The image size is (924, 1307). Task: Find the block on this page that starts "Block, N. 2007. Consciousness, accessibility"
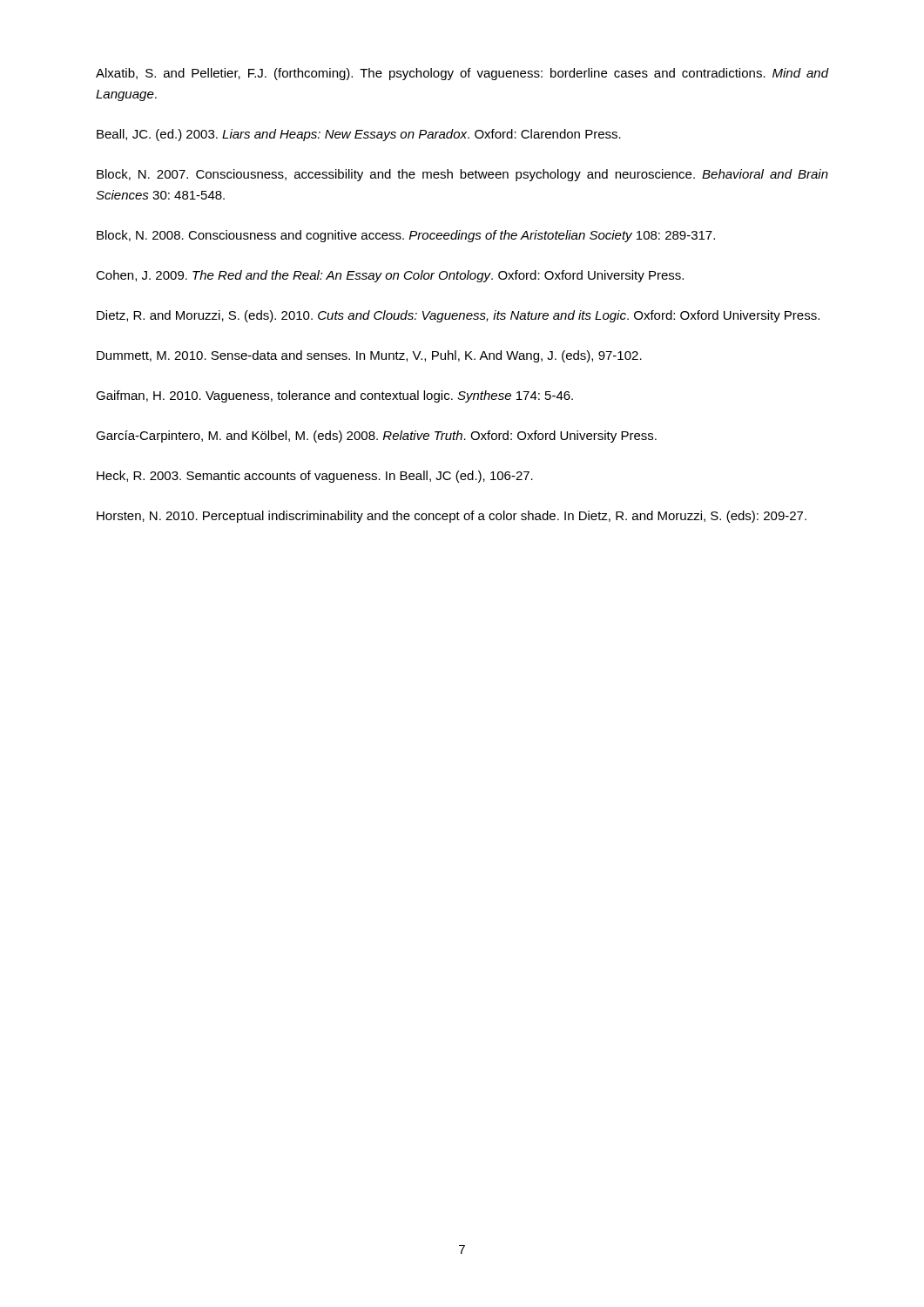[x=462, y=184]
